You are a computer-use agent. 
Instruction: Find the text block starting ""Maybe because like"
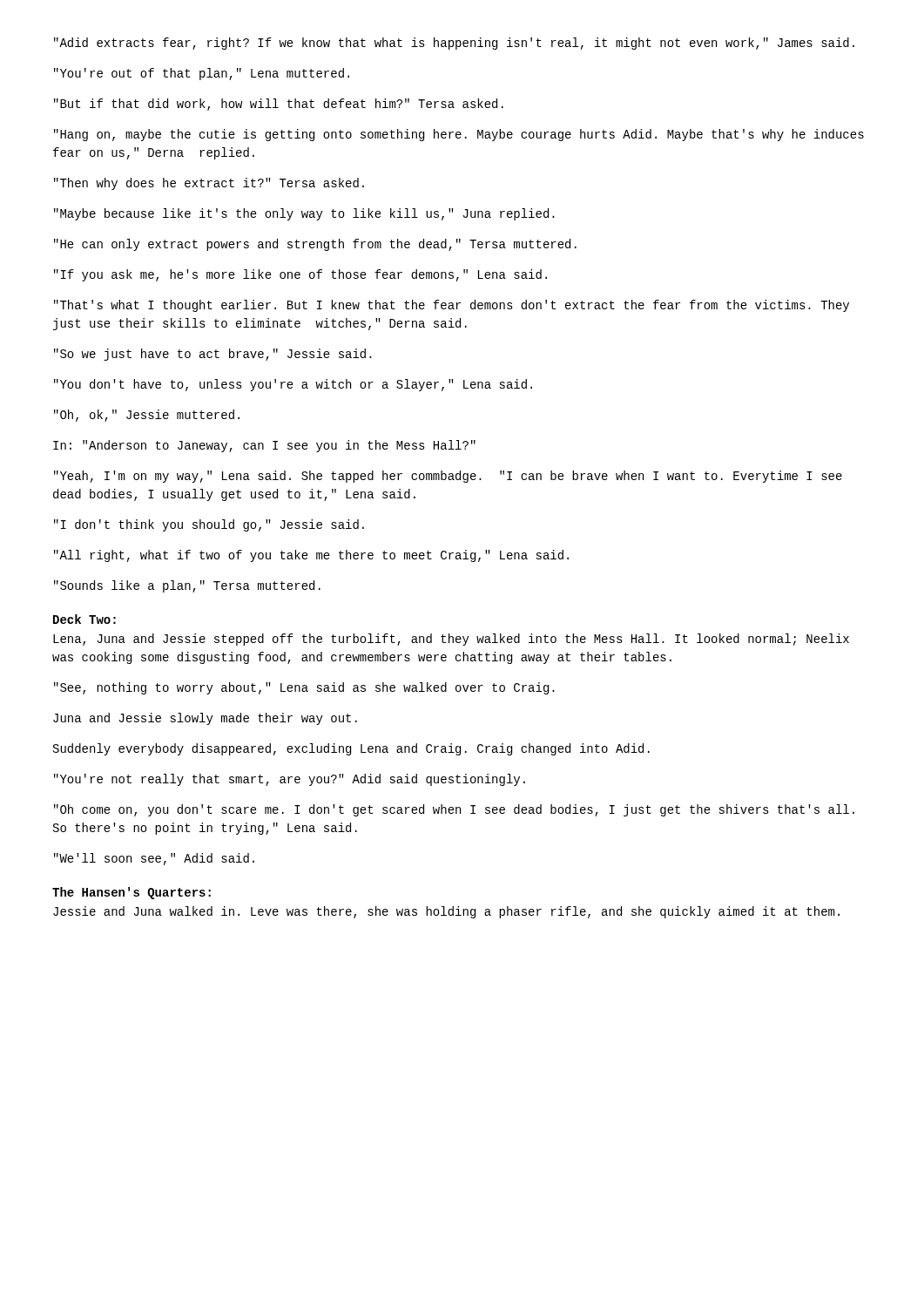305,214
